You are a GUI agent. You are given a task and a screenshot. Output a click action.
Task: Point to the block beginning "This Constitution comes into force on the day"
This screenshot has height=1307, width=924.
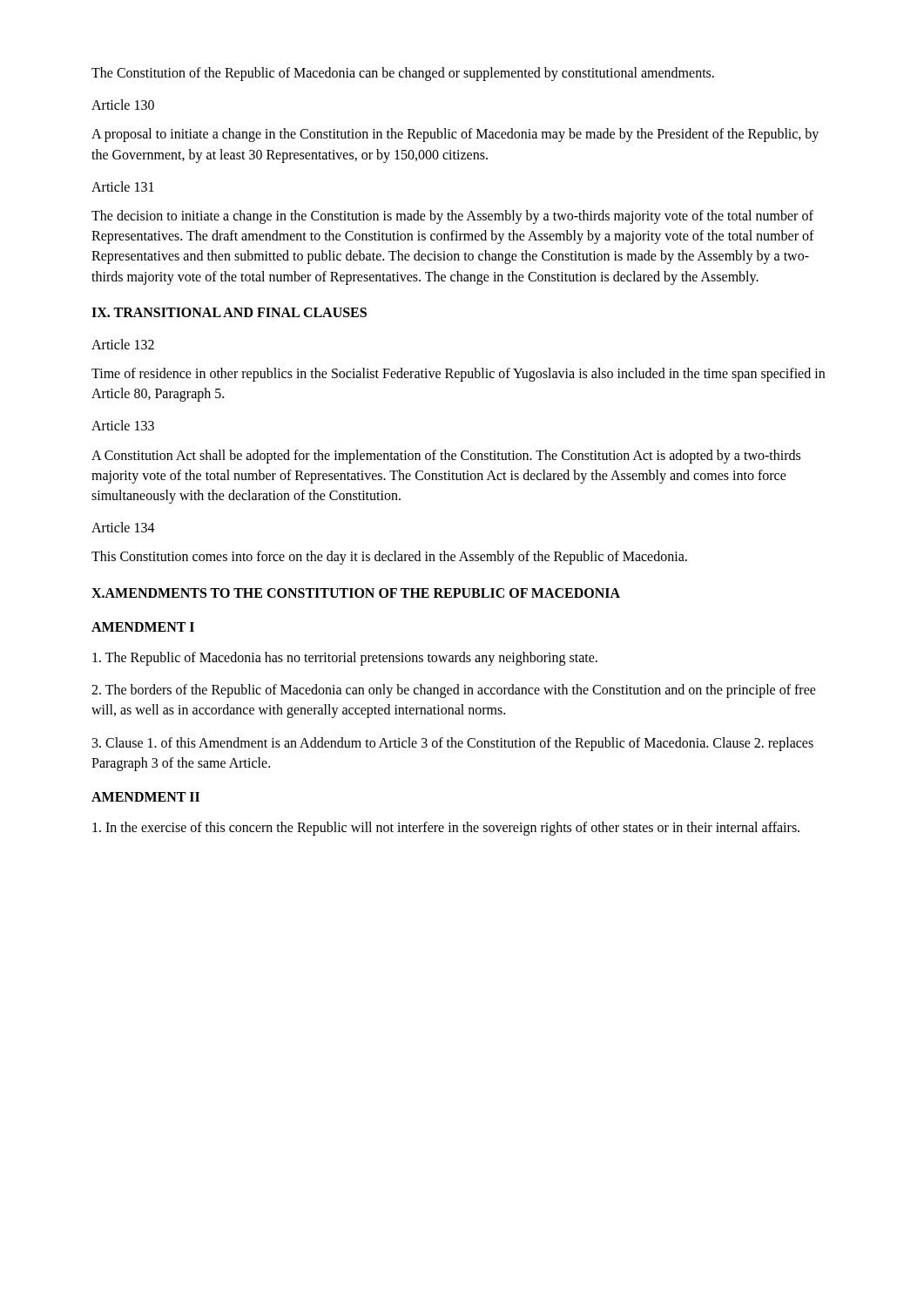[x=390, y=557]
